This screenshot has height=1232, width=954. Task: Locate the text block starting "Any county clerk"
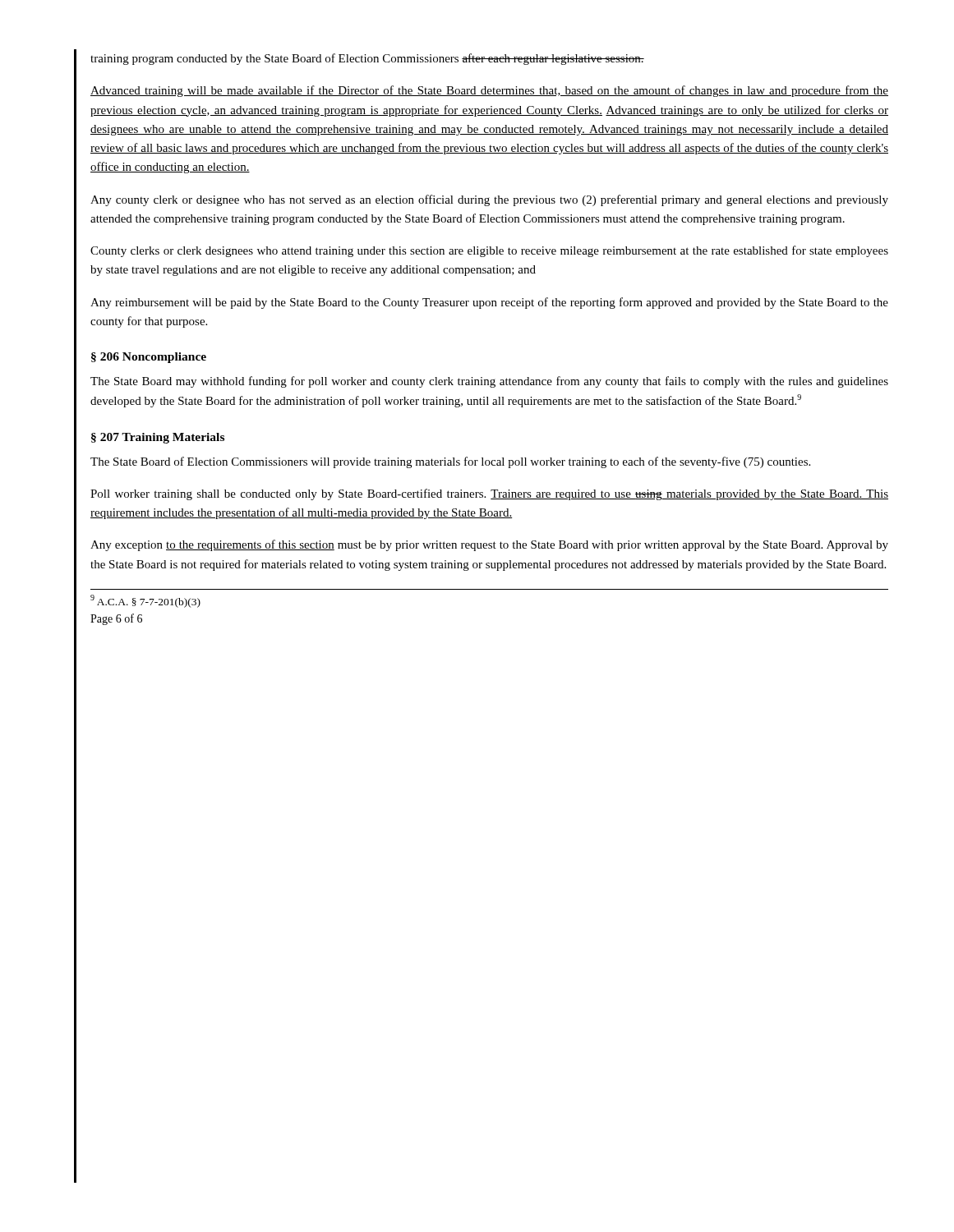(x=489, y=209)
